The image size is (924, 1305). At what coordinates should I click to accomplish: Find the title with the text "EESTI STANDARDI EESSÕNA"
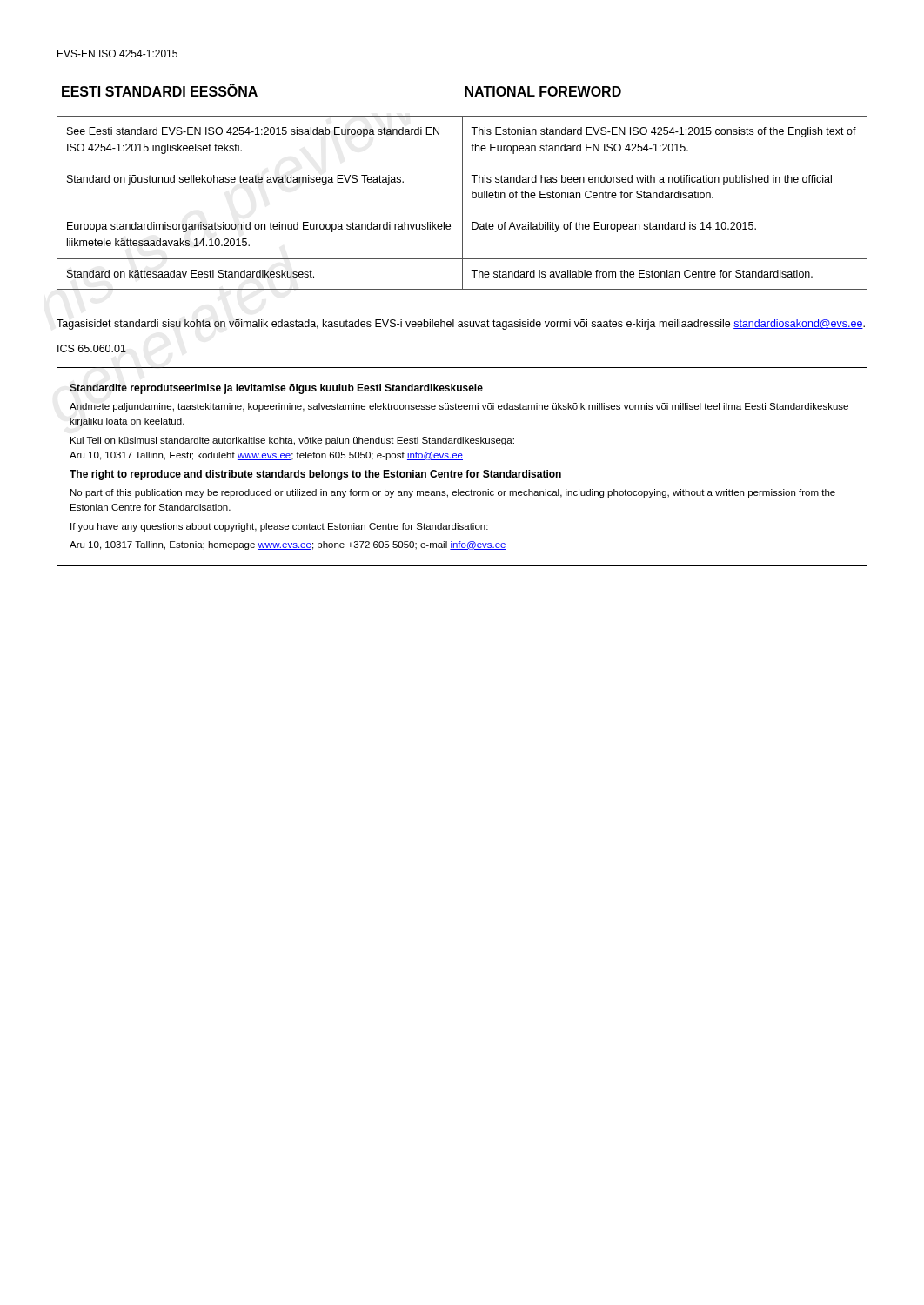159,92
